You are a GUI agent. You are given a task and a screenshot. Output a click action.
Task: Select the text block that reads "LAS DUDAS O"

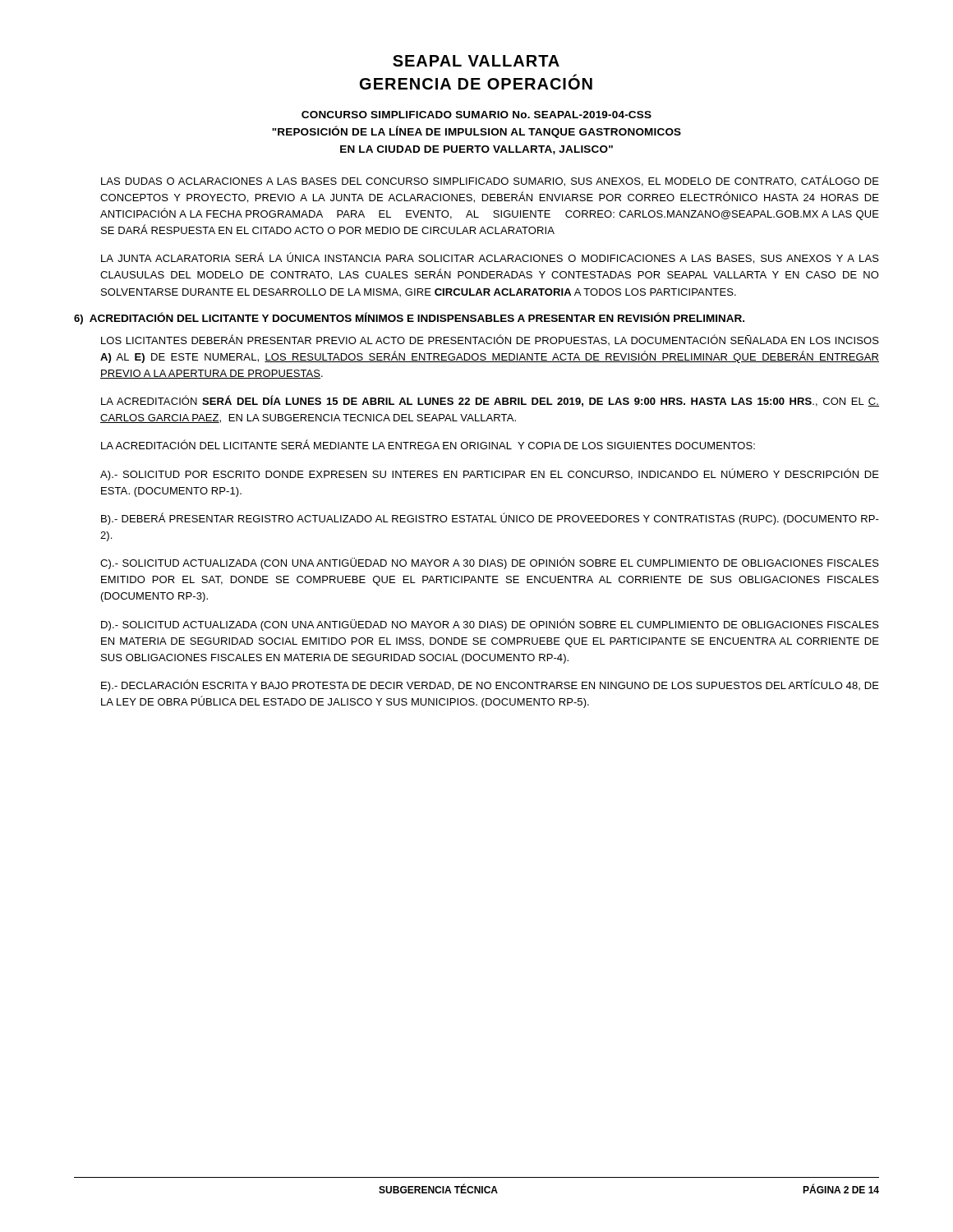[490, 206]
